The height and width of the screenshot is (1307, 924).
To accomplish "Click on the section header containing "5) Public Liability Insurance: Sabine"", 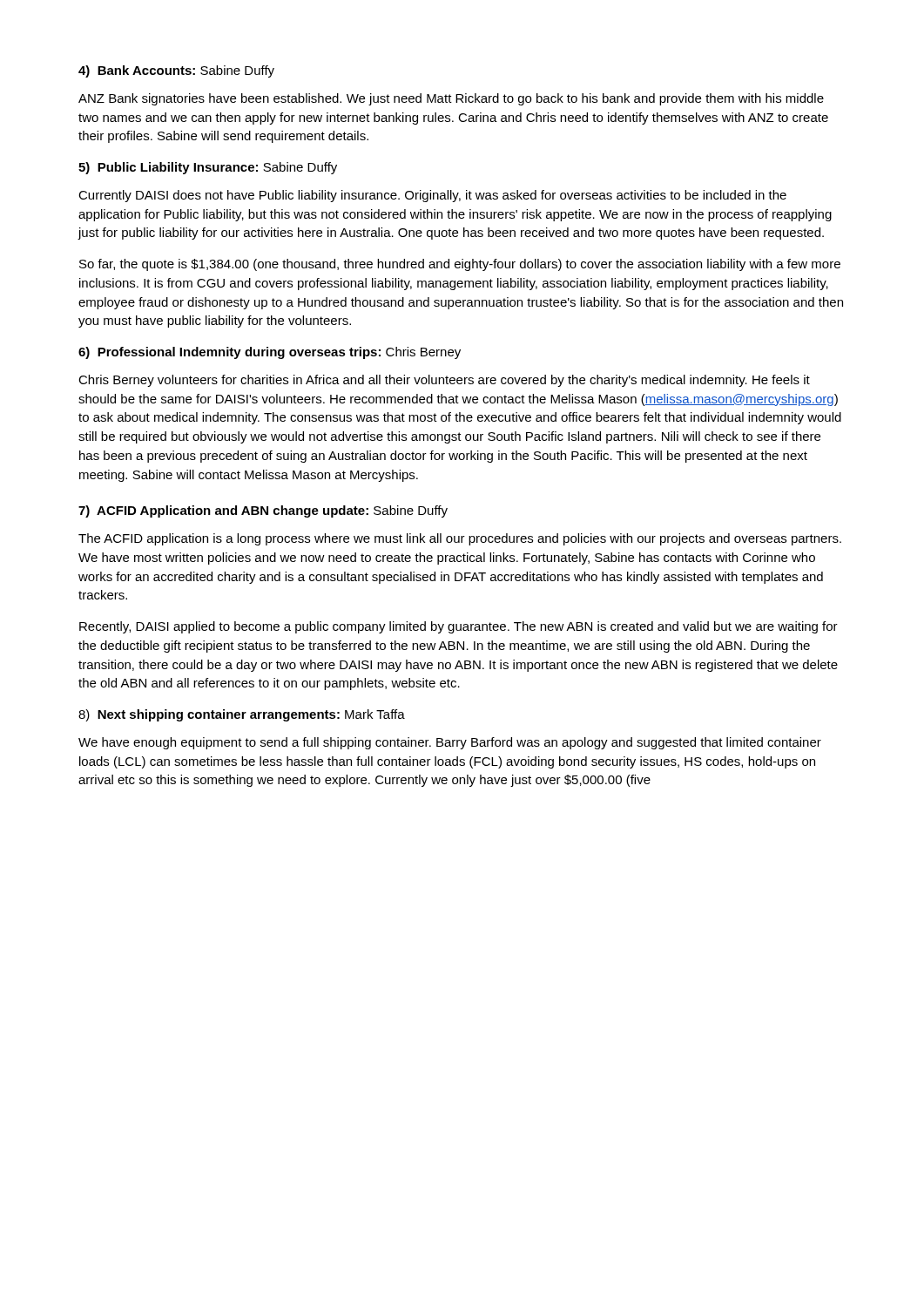I will 208,167.
